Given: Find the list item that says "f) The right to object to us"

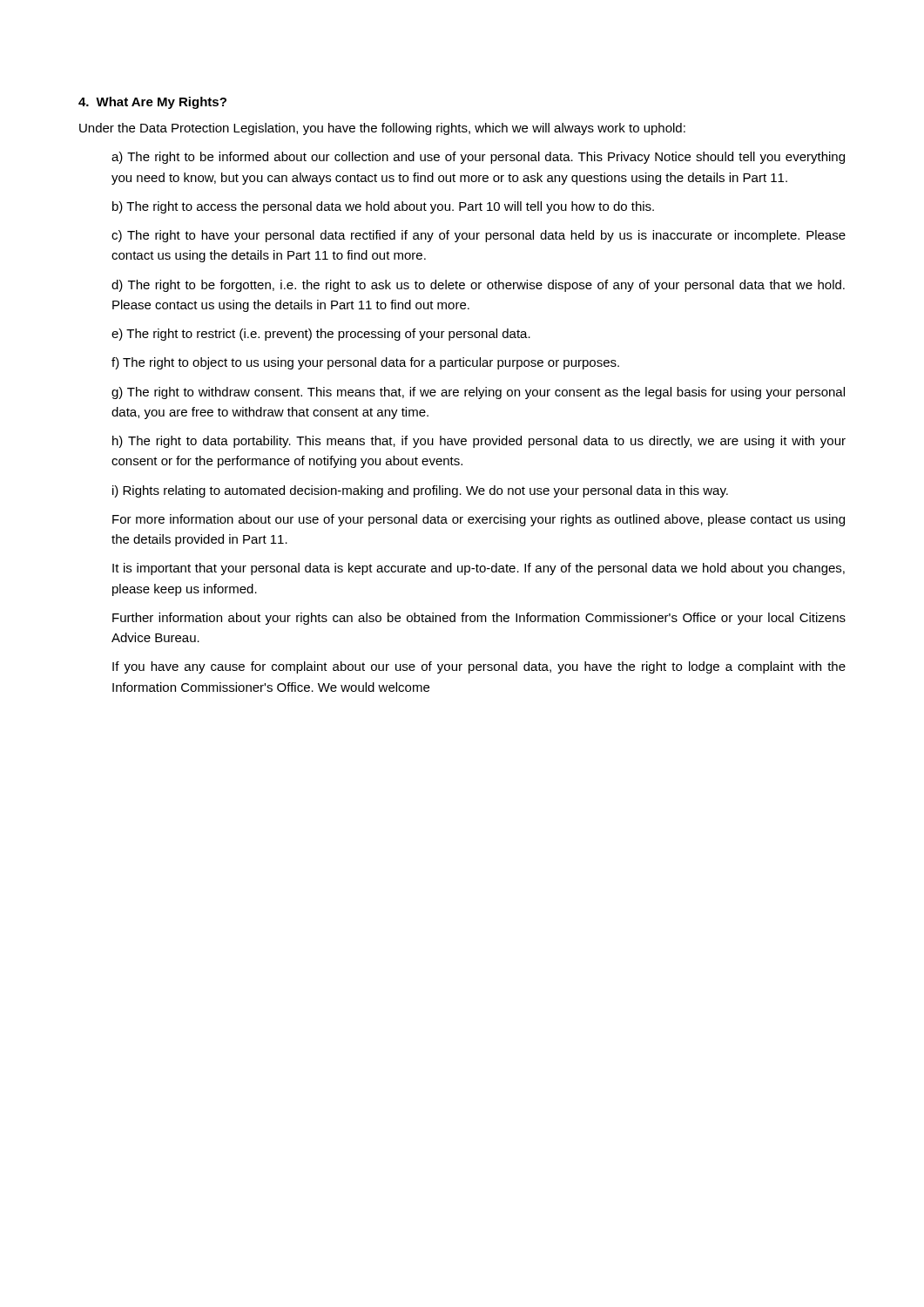Looking at the screenshot, I should click(366, 362).
